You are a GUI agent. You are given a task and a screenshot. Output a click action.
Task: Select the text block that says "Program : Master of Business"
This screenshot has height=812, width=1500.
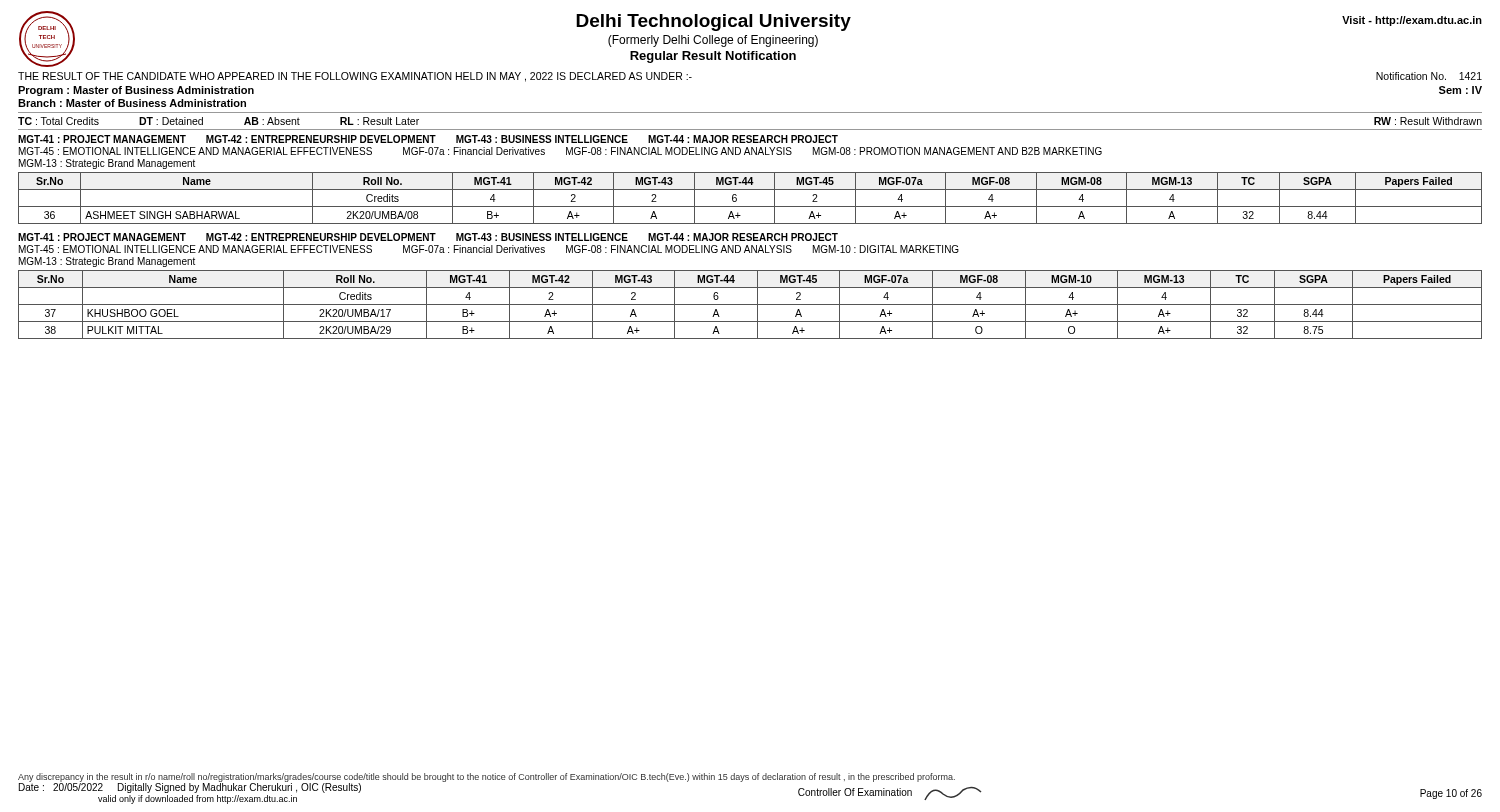[x=132, y=90]
